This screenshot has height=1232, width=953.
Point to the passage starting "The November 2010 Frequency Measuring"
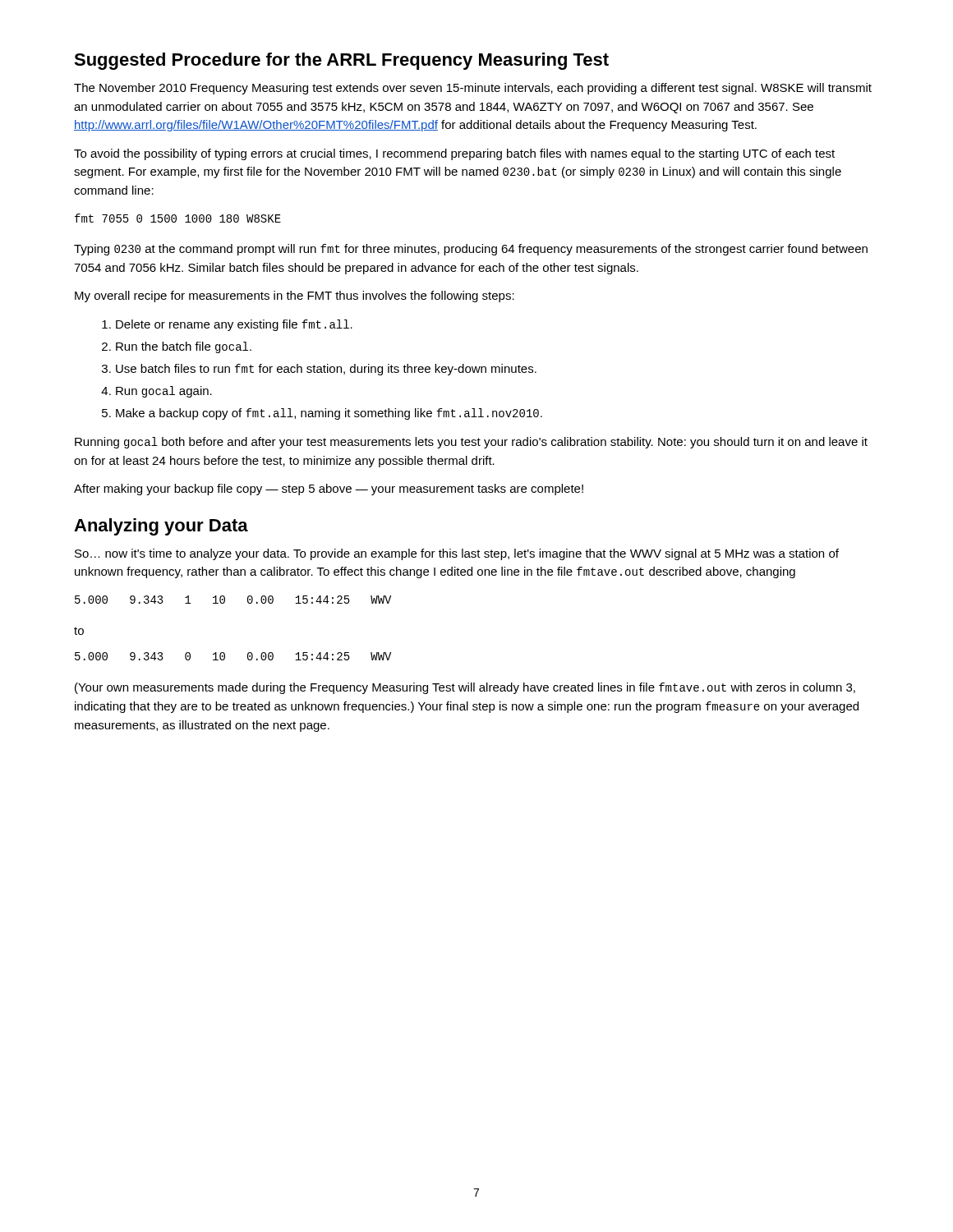click(476, 107)
